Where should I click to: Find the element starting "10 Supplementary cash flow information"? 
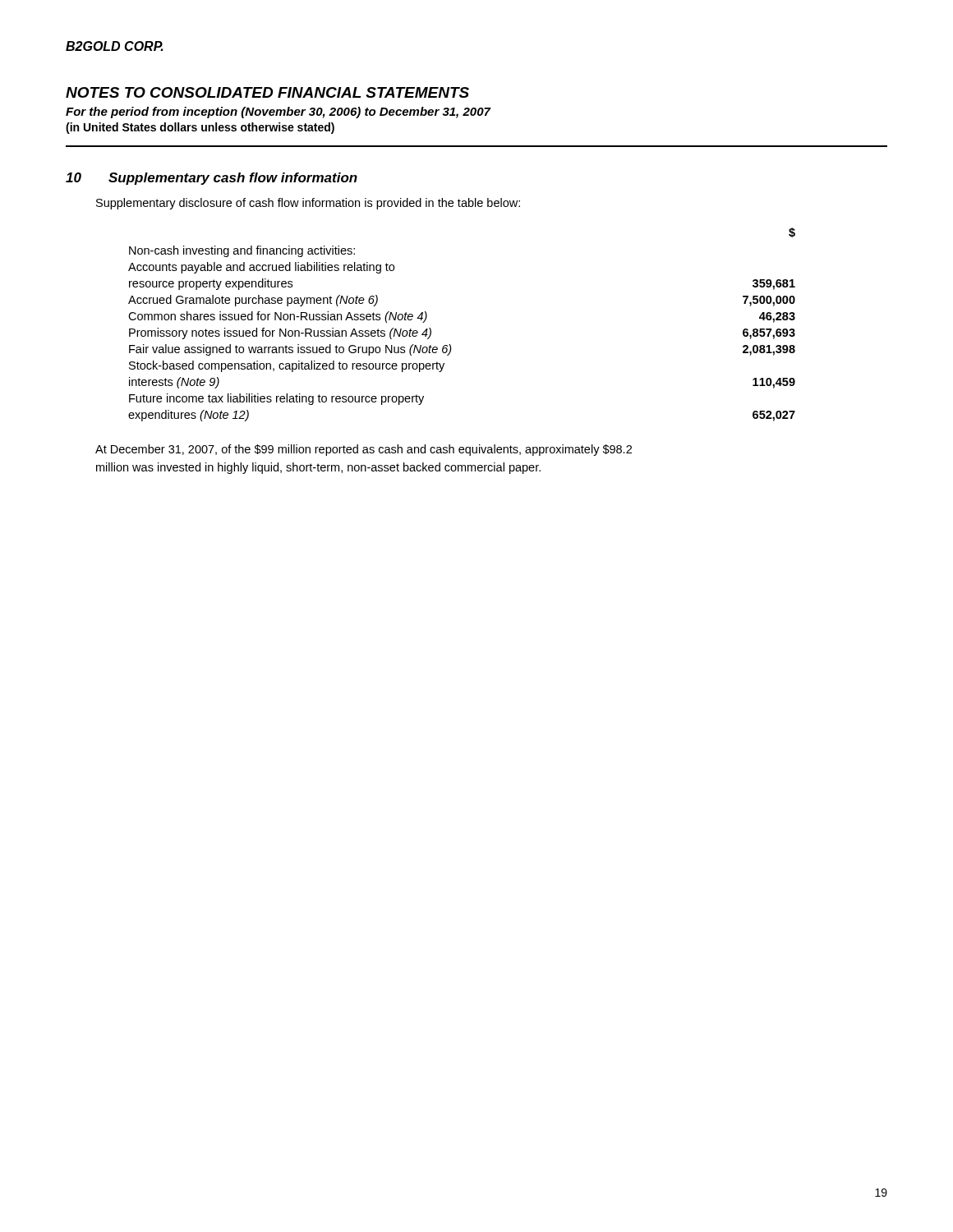pyautogui.click(x=212, y=178)
